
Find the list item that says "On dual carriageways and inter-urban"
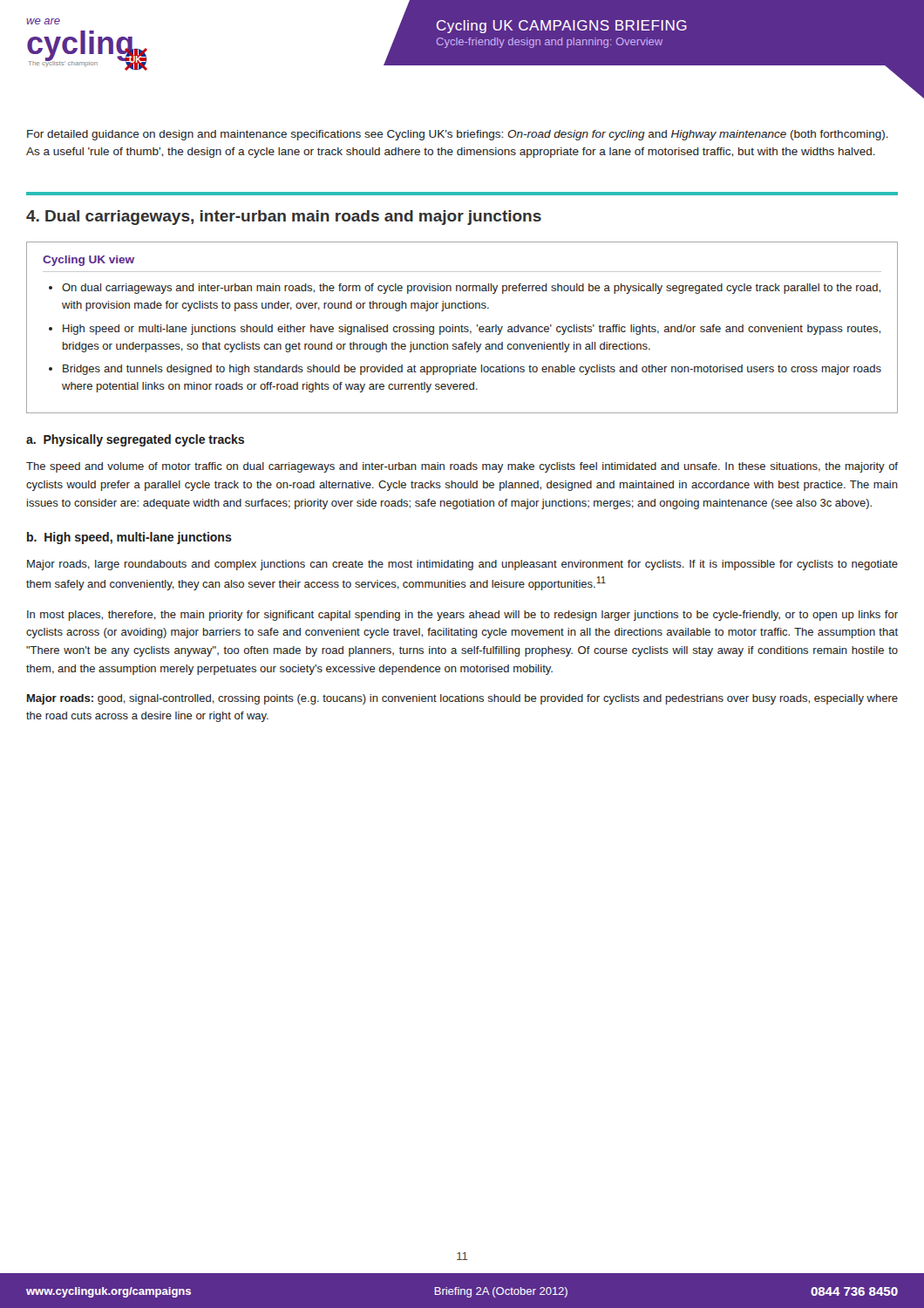click(x=472, y=296)
